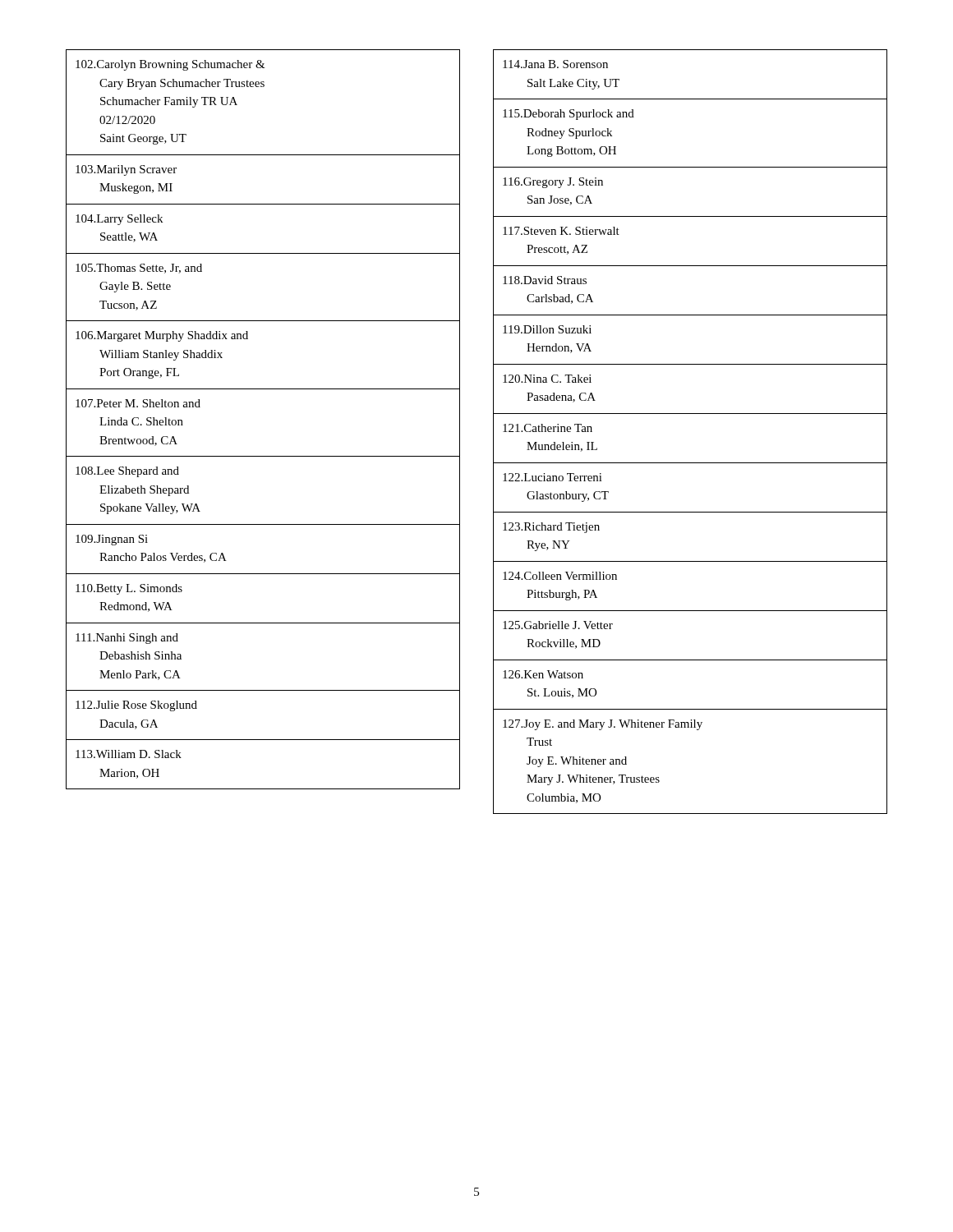
Task: Click on the list item that says "124.Colleen Vermillion Pittsburgh, PA"
Action: [560, 576]
